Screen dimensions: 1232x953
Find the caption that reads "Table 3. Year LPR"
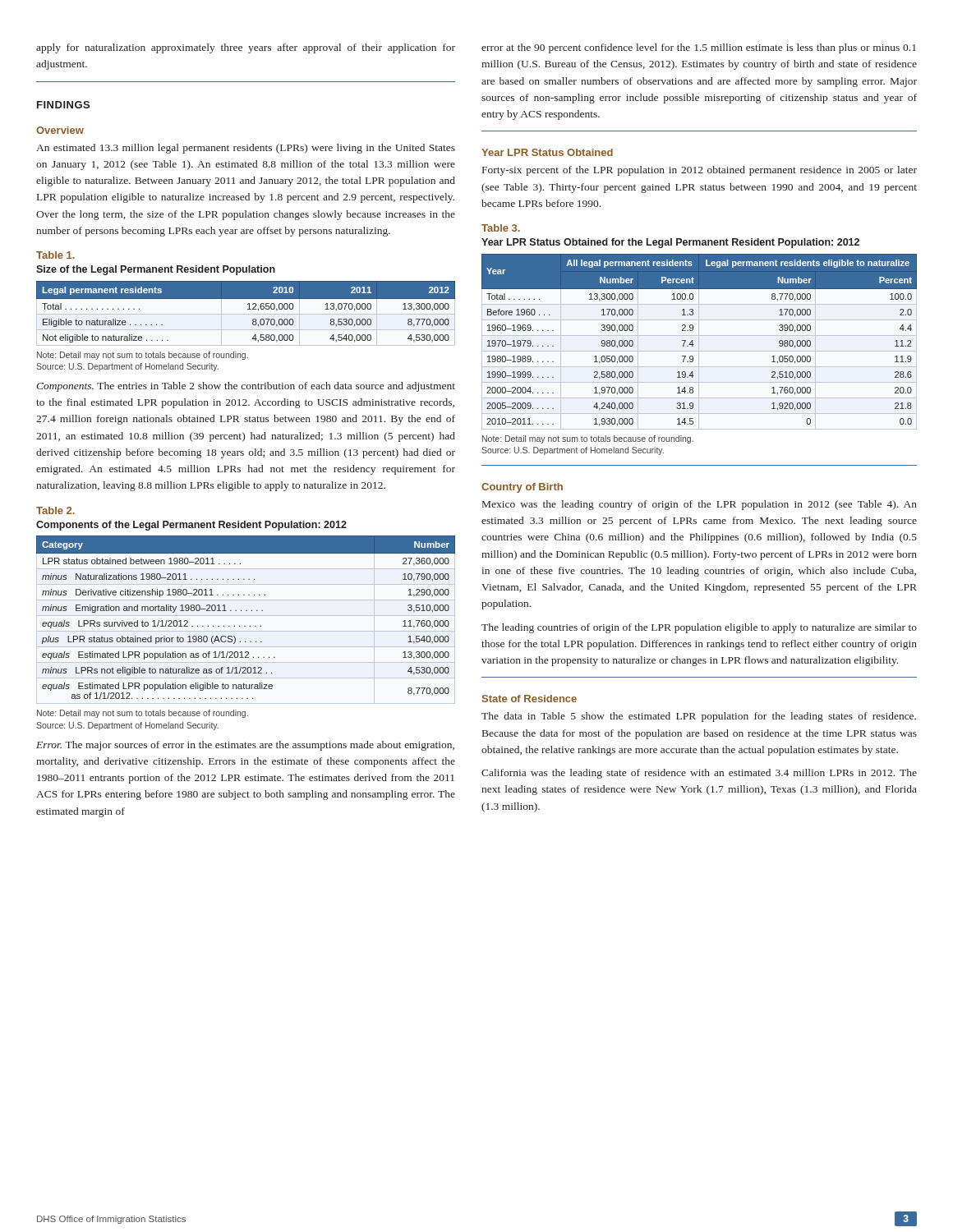pyautogui.click(x=699, y=236)
